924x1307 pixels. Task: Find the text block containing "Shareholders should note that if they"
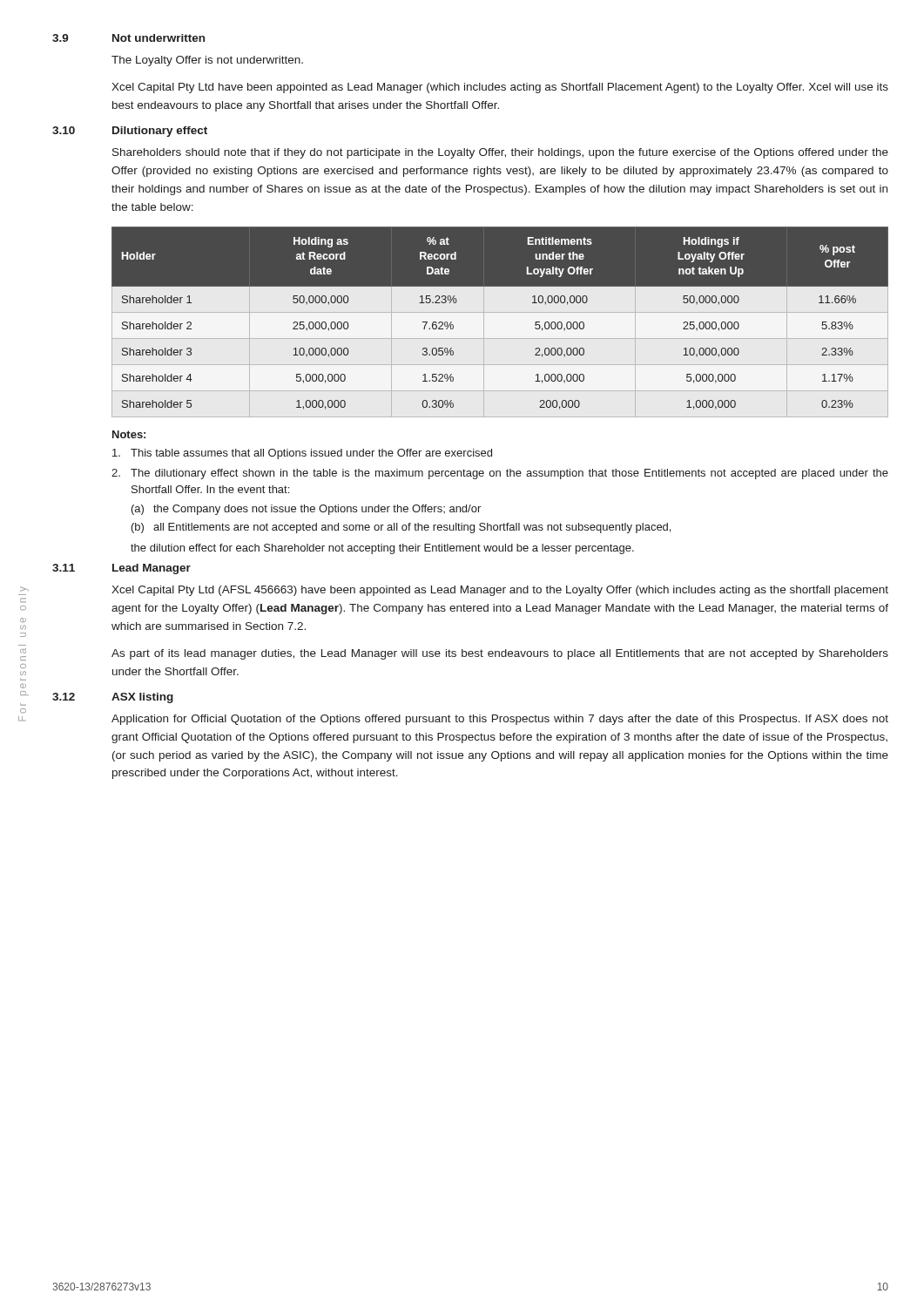pyautogui.click(x=500, y=179)
